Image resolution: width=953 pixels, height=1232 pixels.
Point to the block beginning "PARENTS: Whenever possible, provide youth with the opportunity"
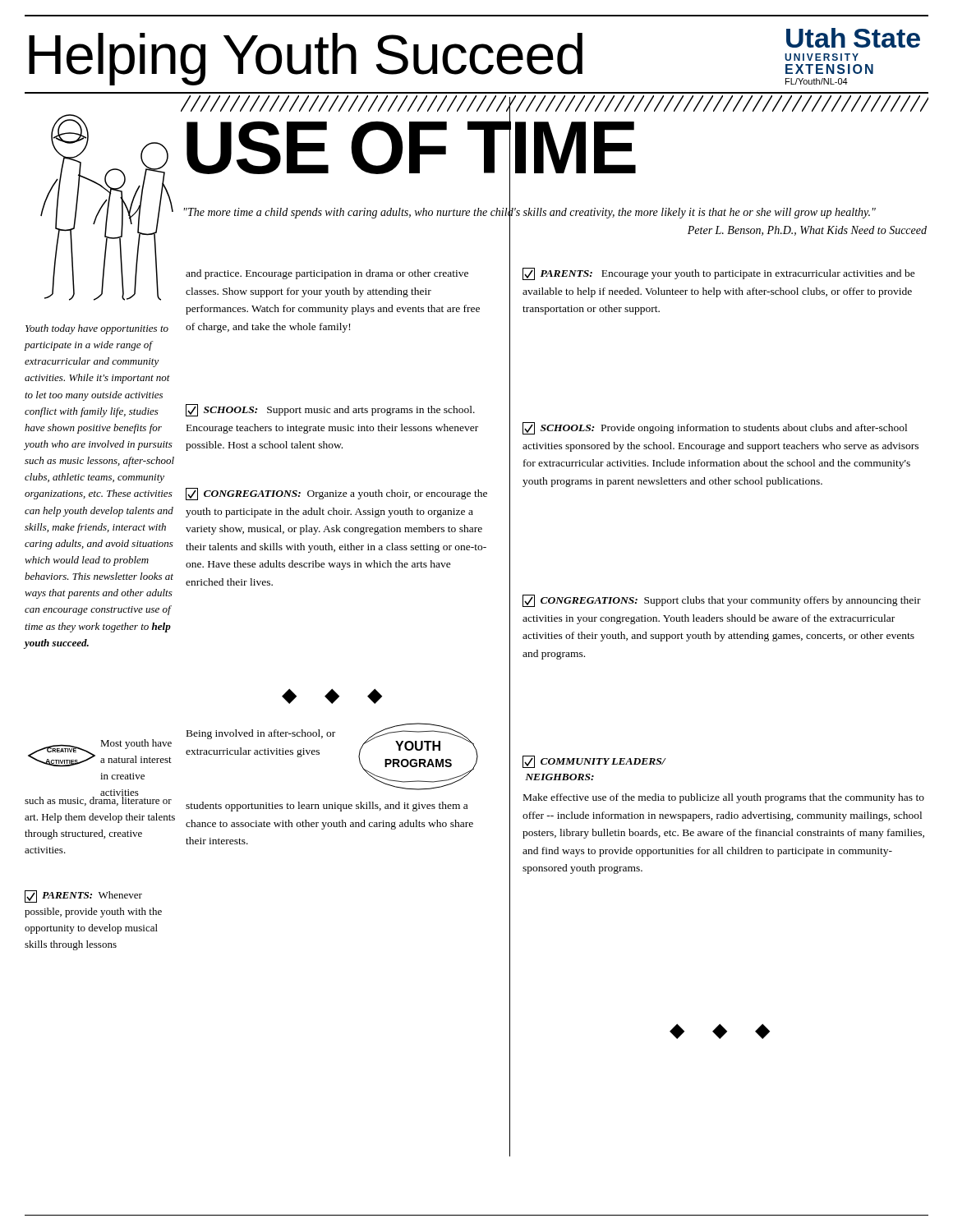tap(93, 920)
